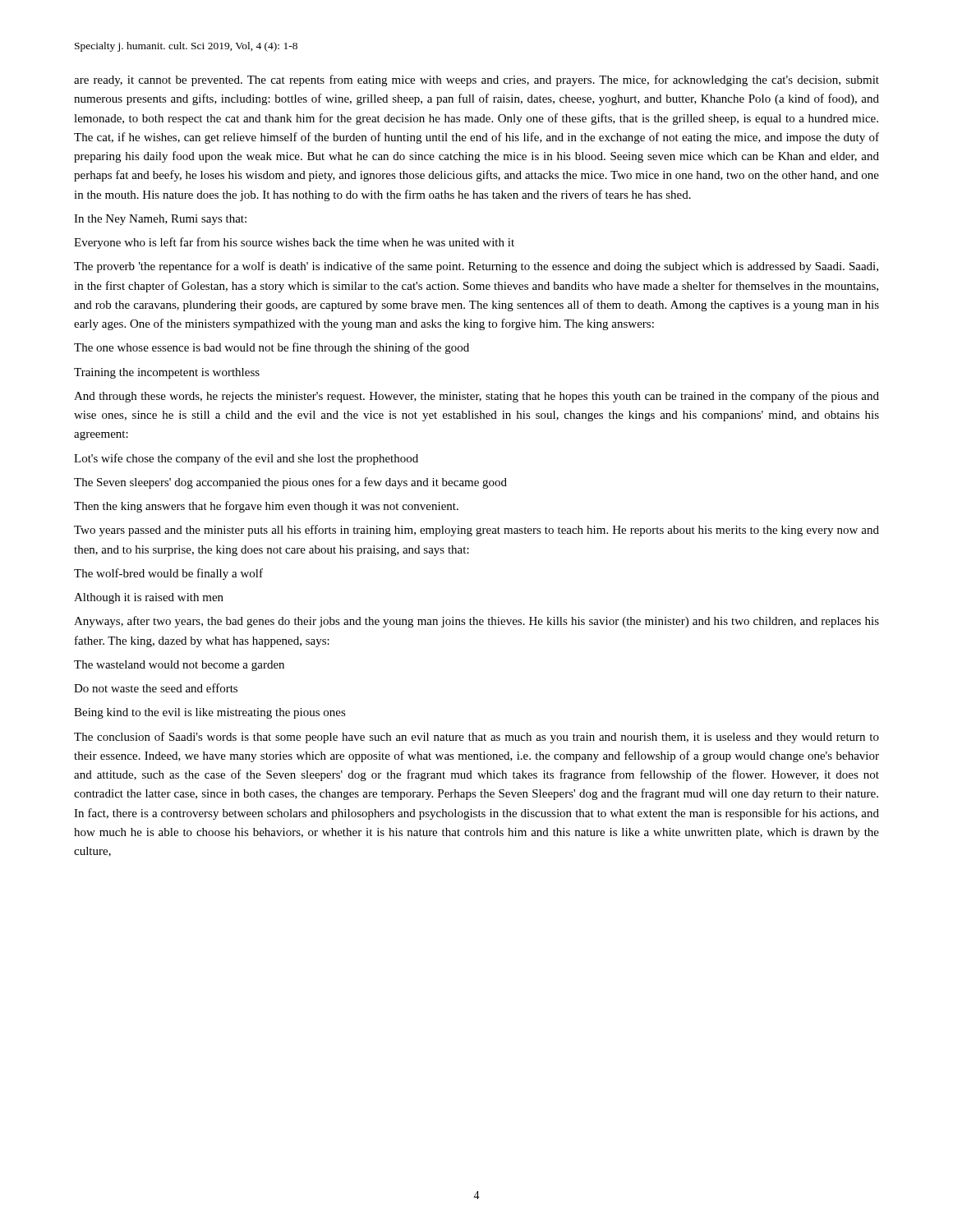Find the text starting "The proverb 'the repentance for"

point(476,295)
